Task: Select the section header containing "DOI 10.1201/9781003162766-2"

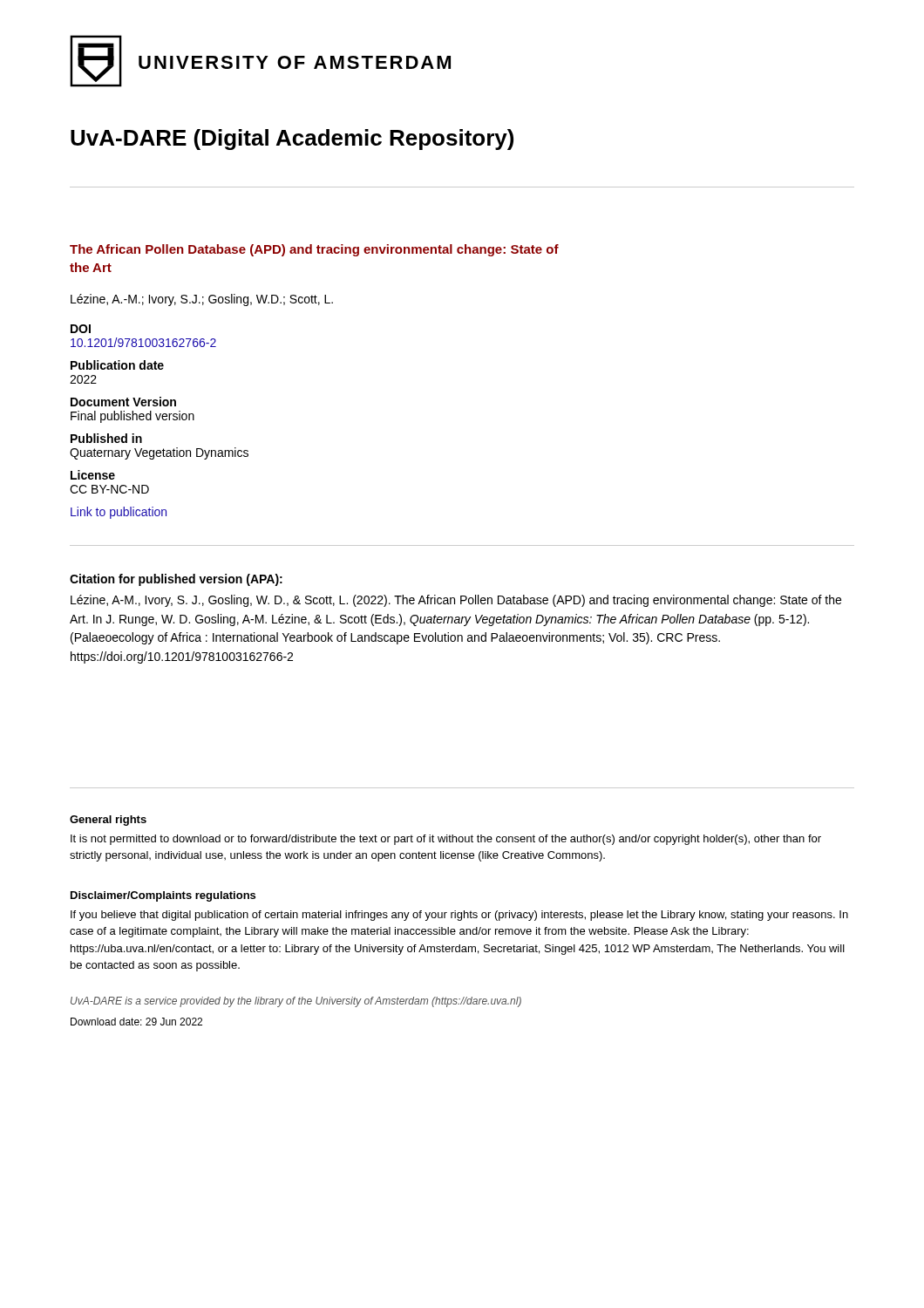Action: coord(143,336)
